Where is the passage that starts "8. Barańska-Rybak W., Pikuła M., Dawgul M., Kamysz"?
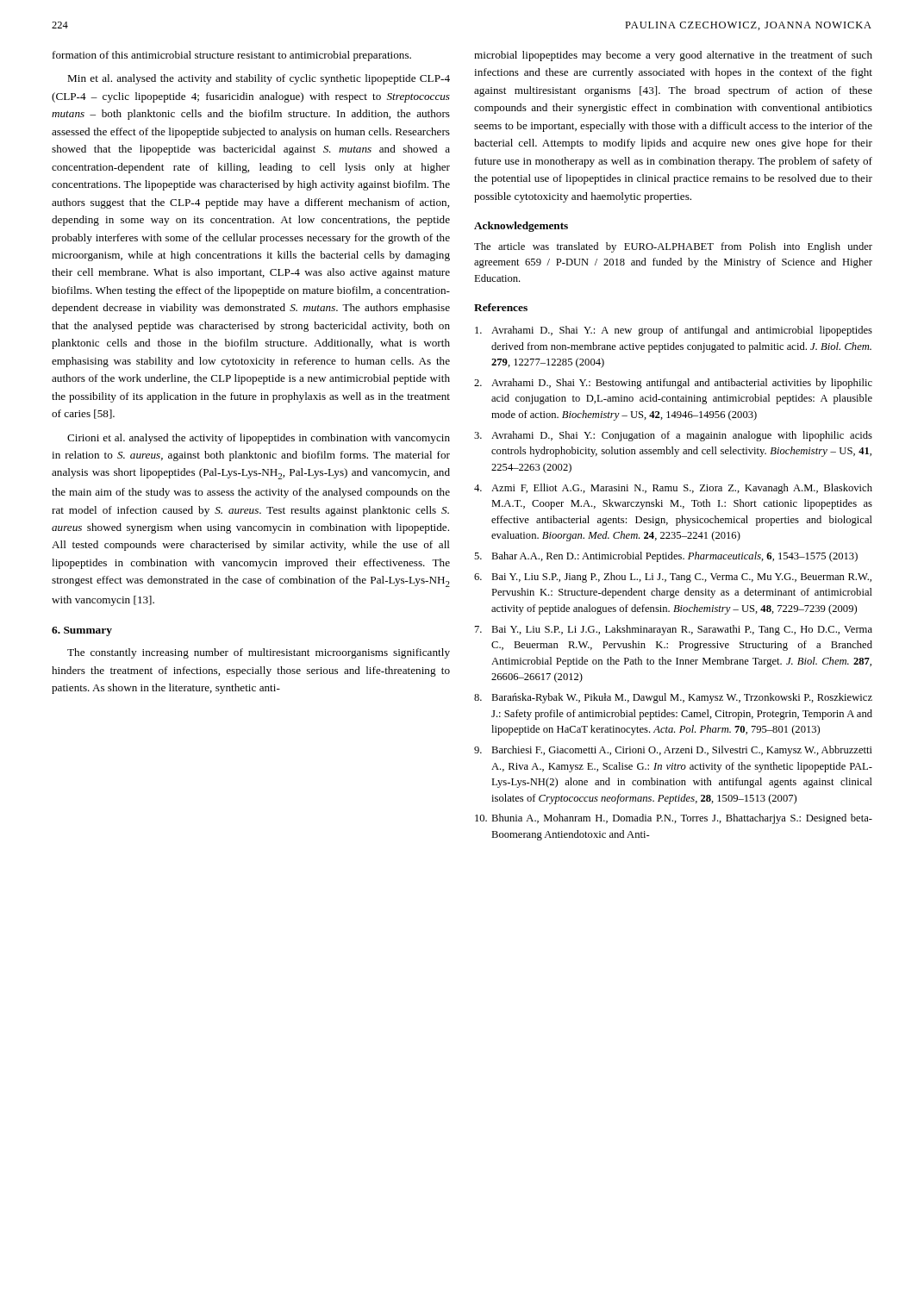The height and width of the screenshot is (1293, 924). pos(673,714)
